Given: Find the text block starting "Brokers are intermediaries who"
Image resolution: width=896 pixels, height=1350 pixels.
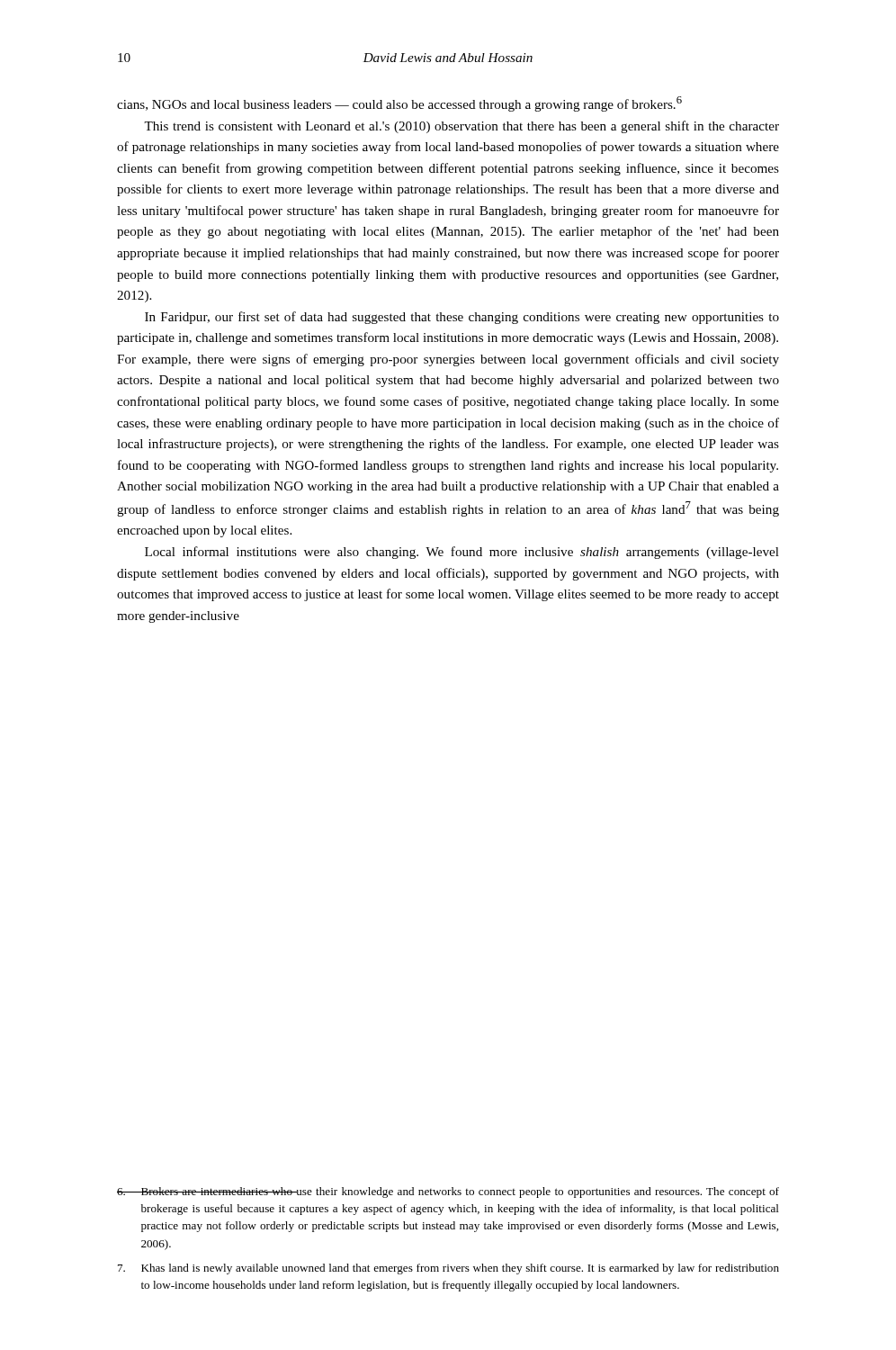Looking at the screenshot, I should pos(448,1217).
